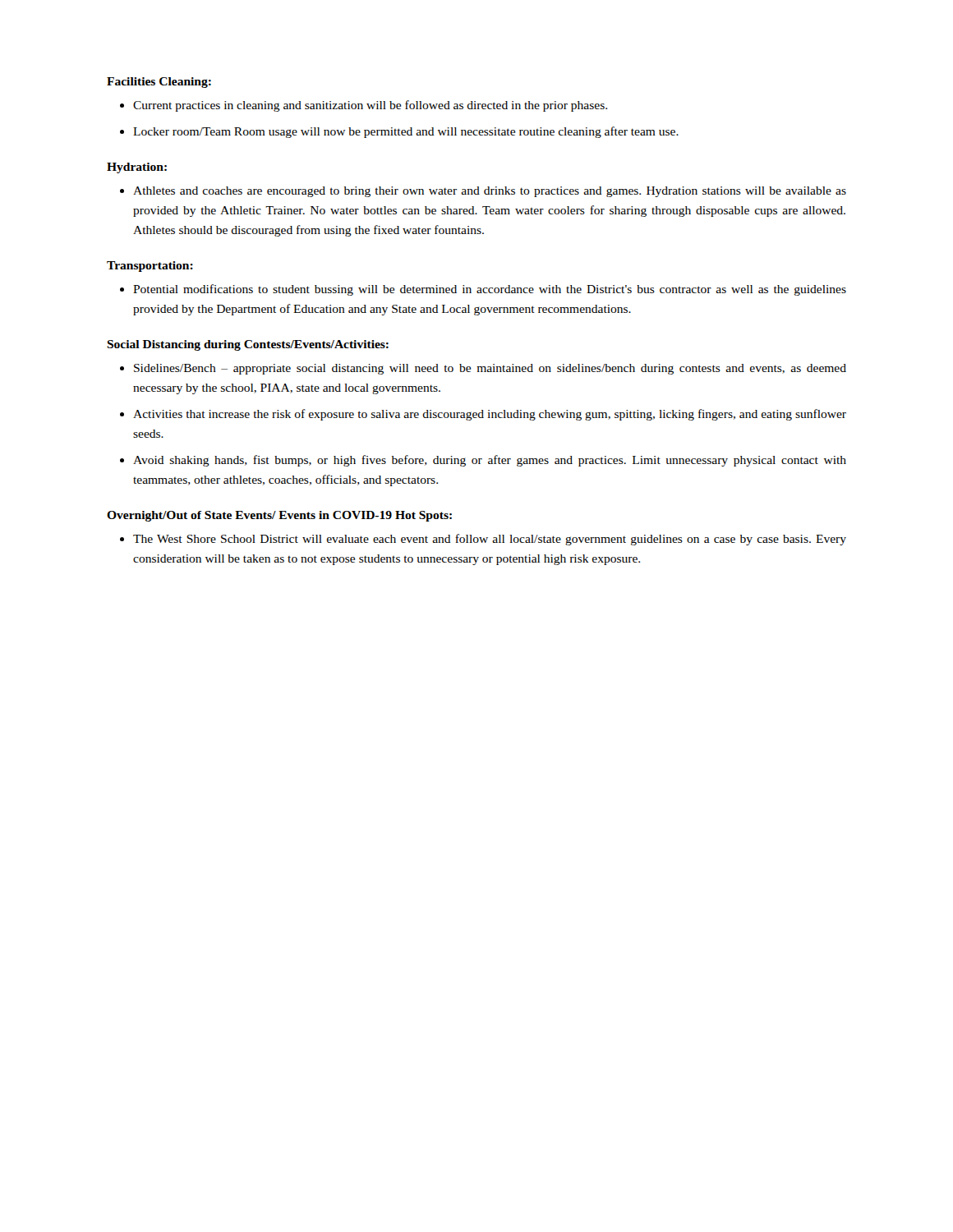
Task: Find the region starting "Facilities Cleaning:"
Action: click(x=159, y=83)
